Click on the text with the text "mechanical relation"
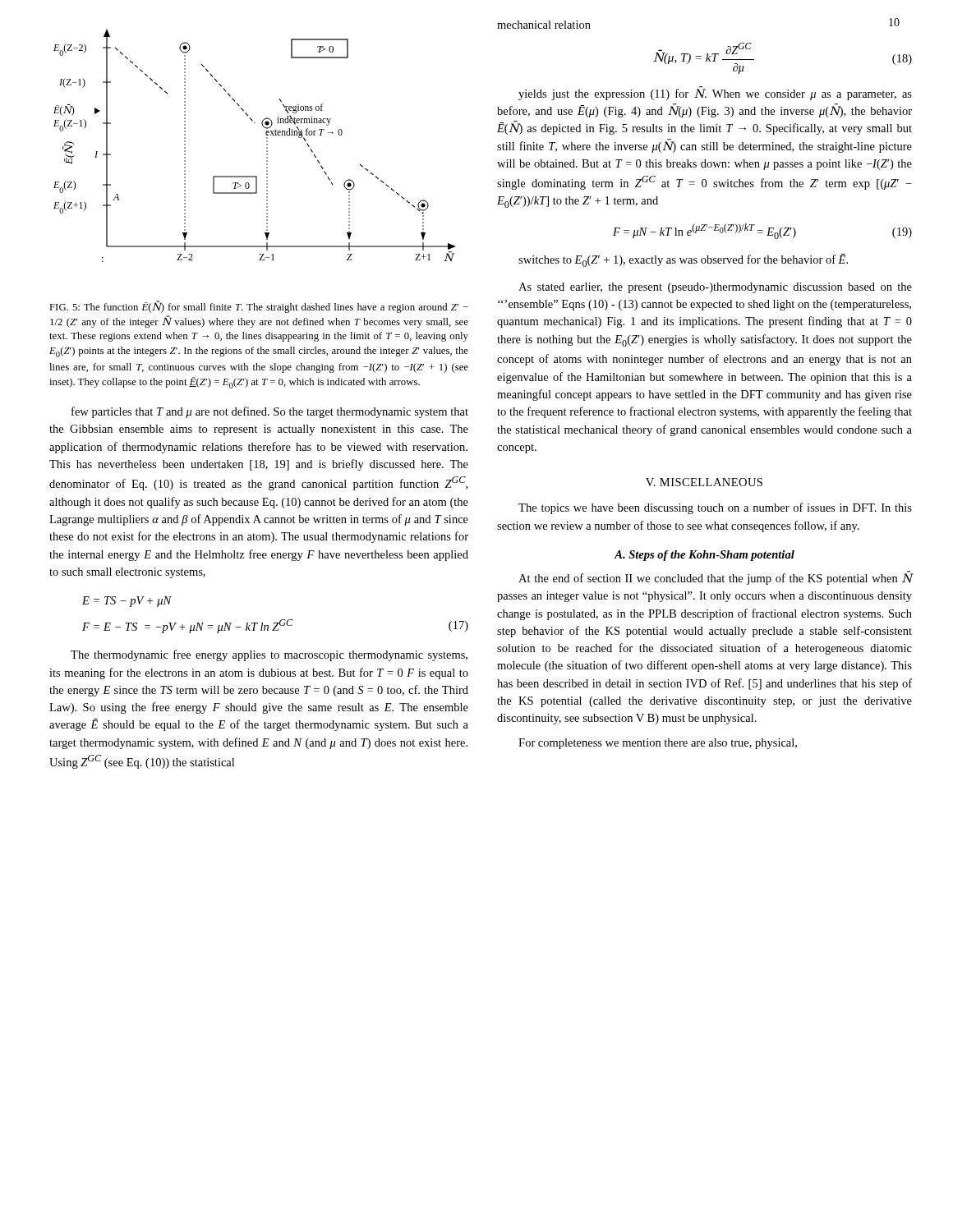 tap(544, 25)
